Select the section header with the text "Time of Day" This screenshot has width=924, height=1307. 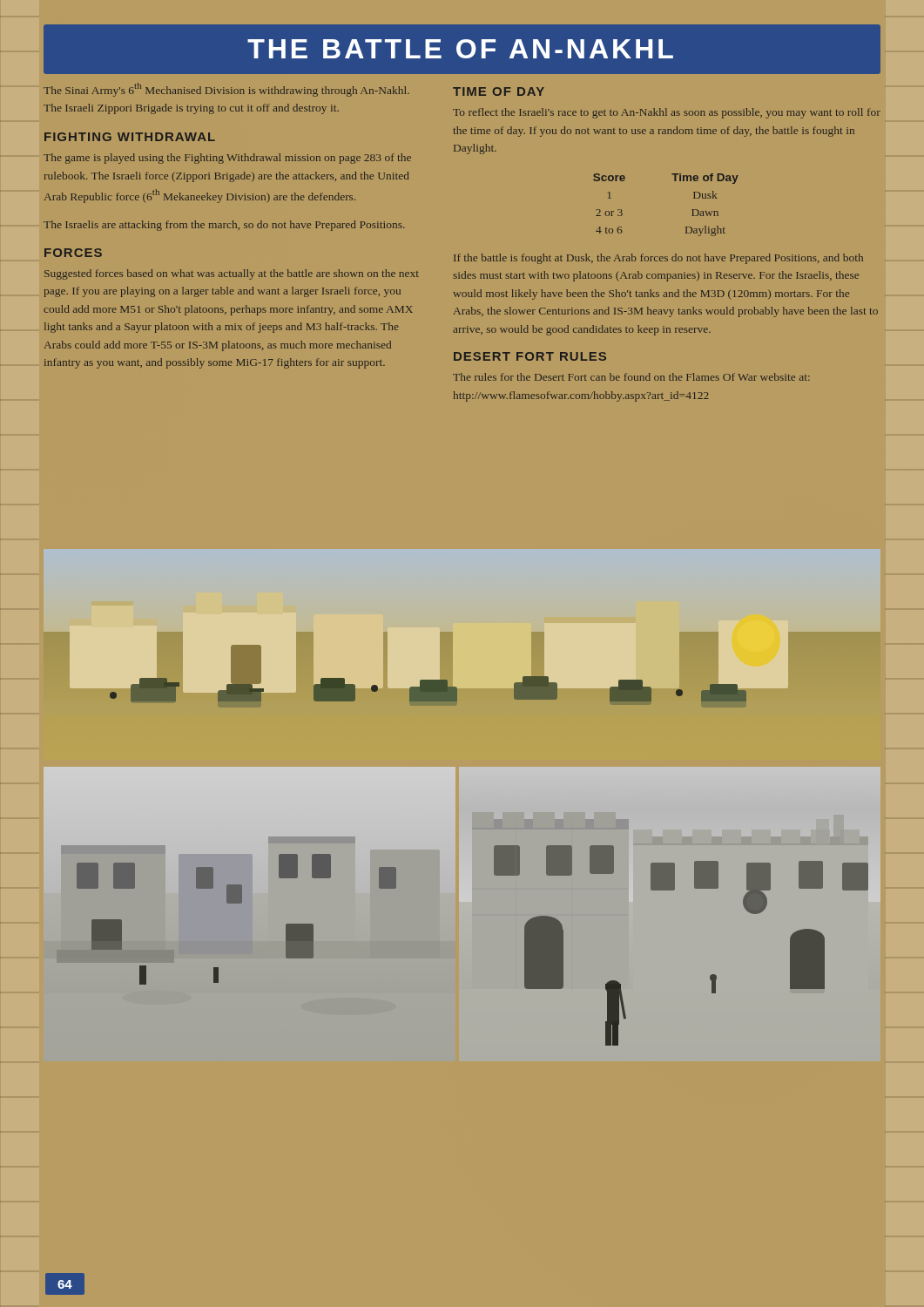[x=499, y=91]
